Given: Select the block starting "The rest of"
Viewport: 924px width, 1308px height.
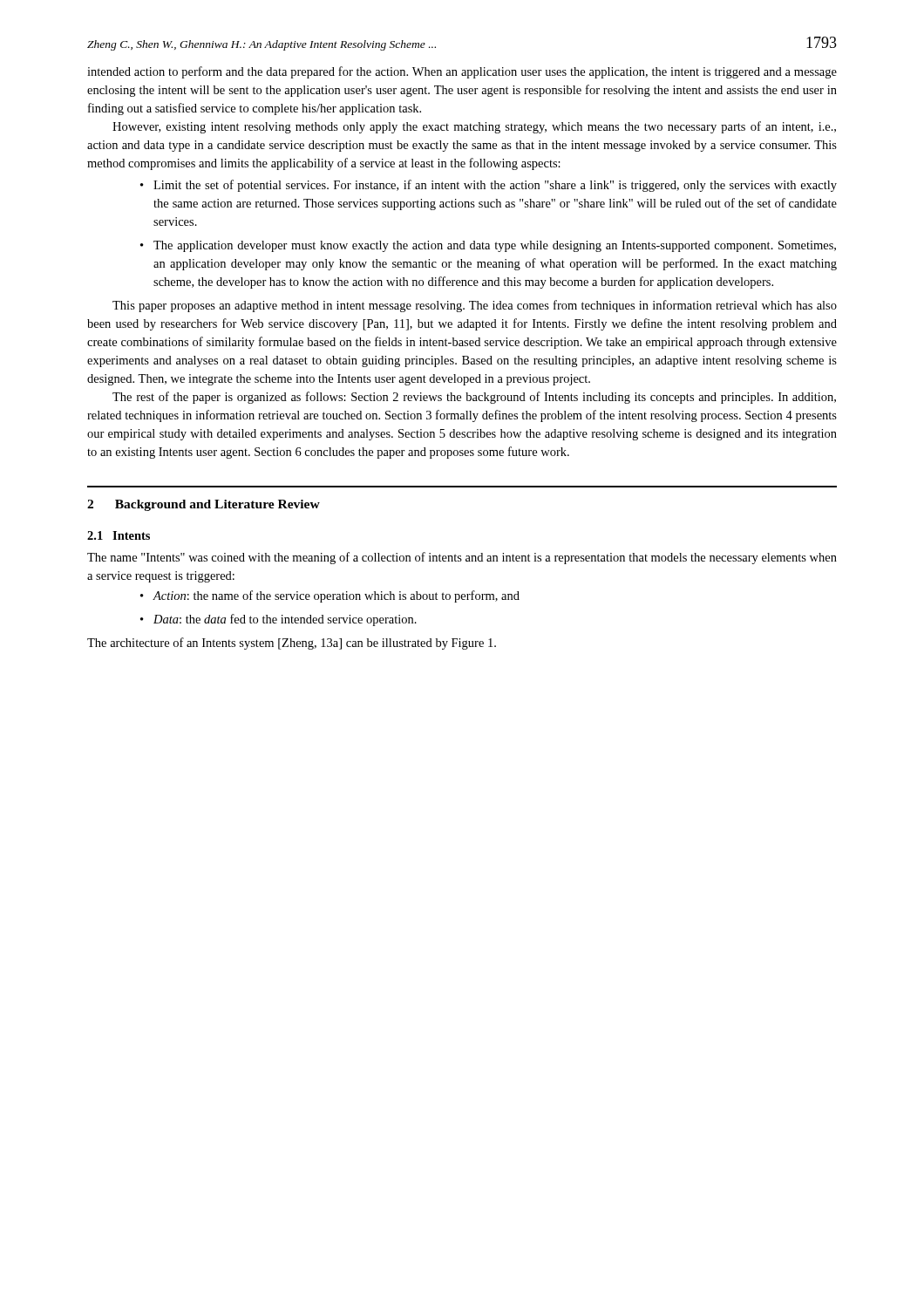Looking at the screenshot, I should click(x=462, y=425).
